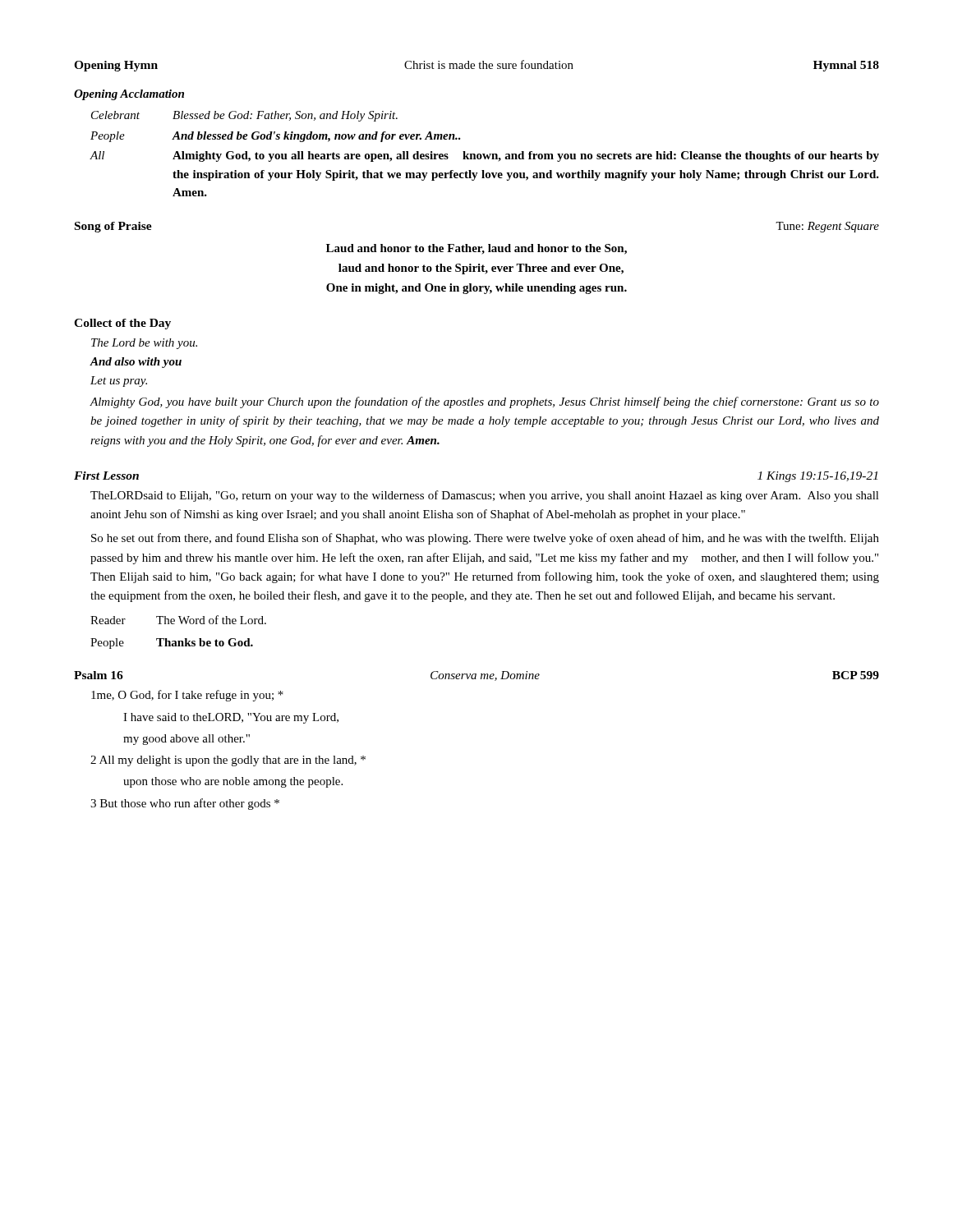Click where it says "Opening Acclamation"
This screenshot has height=1232, width=953.
[x=129, y=94]
